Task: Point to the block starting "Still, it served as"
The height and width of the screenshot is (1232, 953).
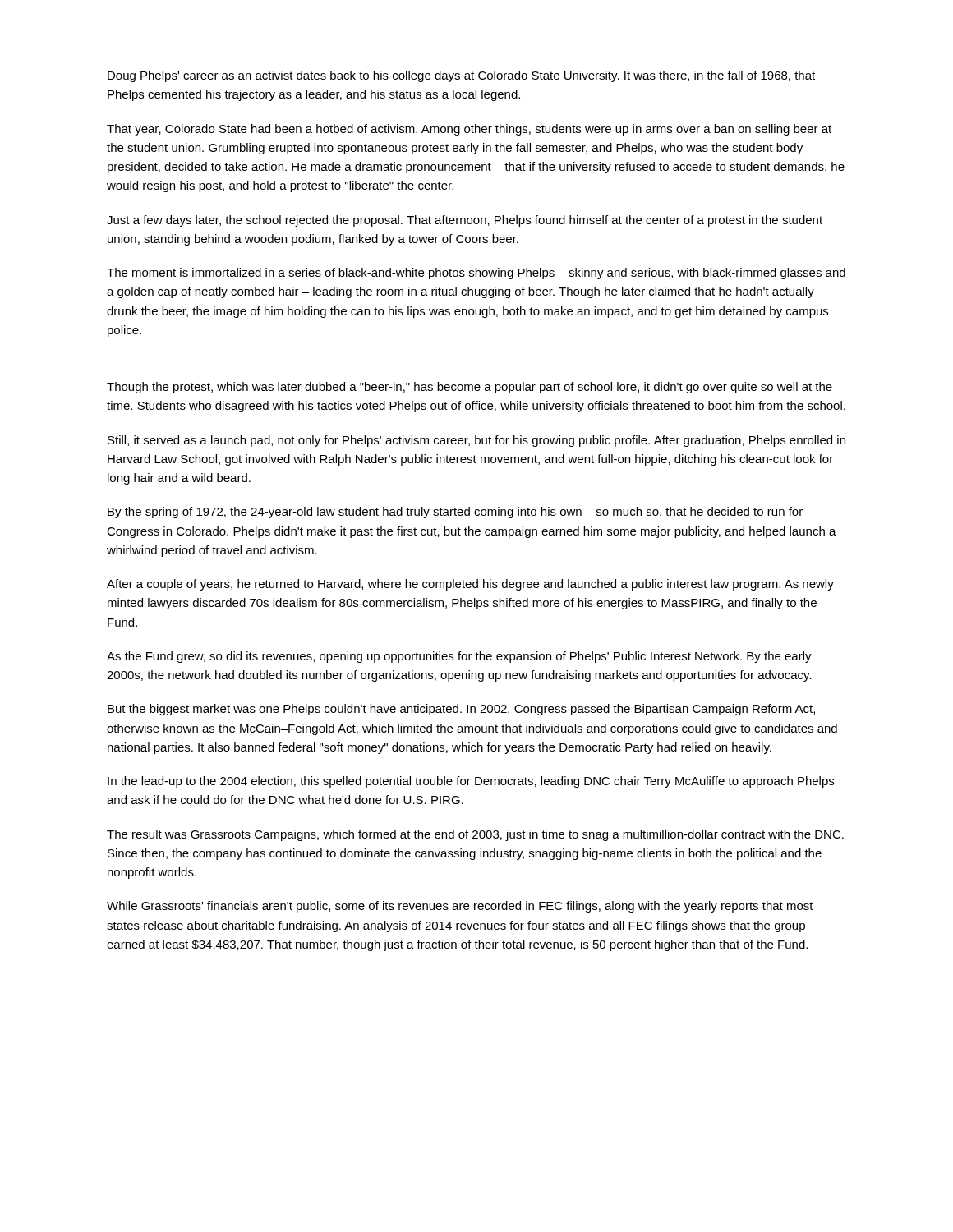Action: 476,458
